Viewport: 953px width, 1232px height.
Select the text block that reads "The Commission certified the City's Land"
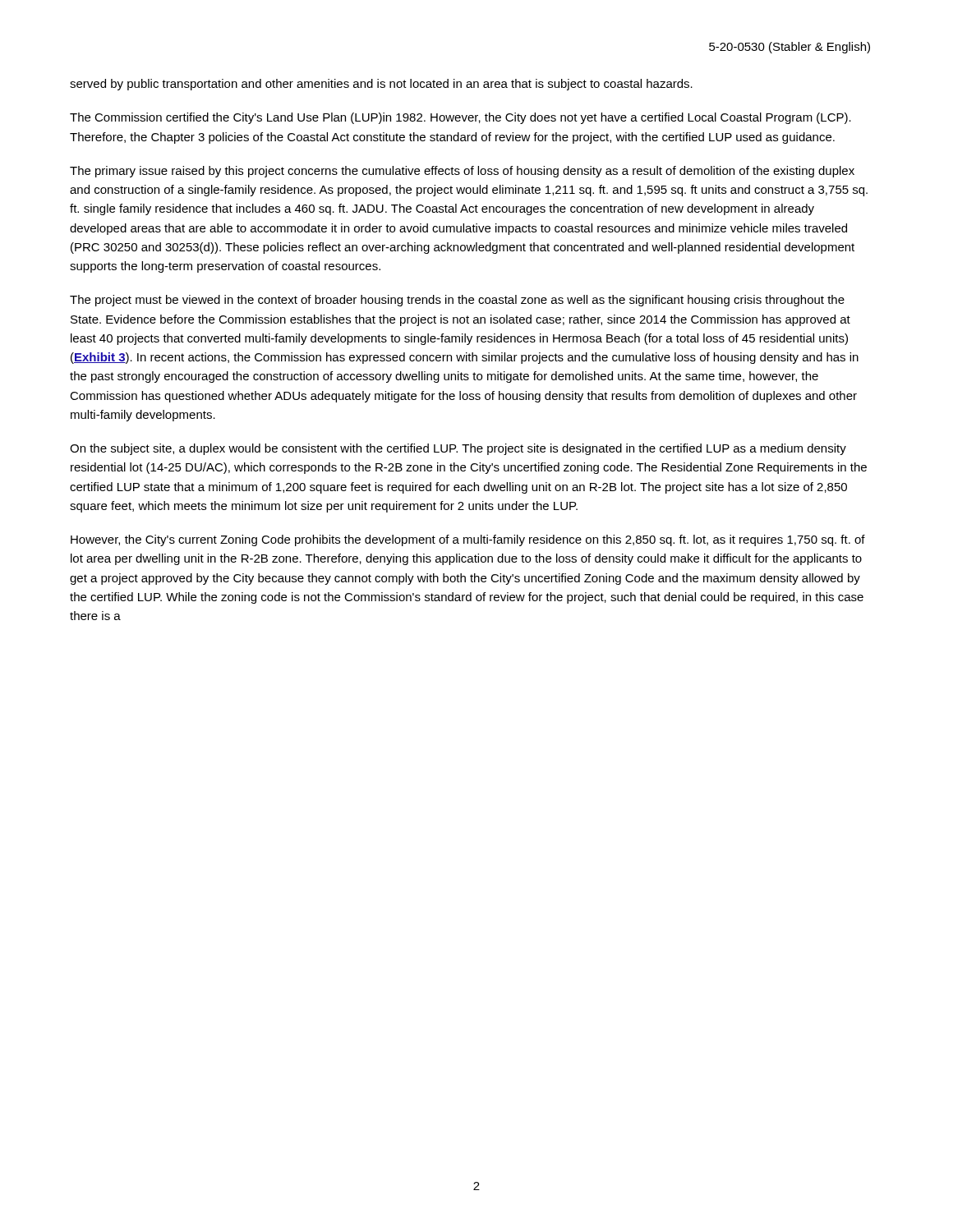(x=461, y=127)
